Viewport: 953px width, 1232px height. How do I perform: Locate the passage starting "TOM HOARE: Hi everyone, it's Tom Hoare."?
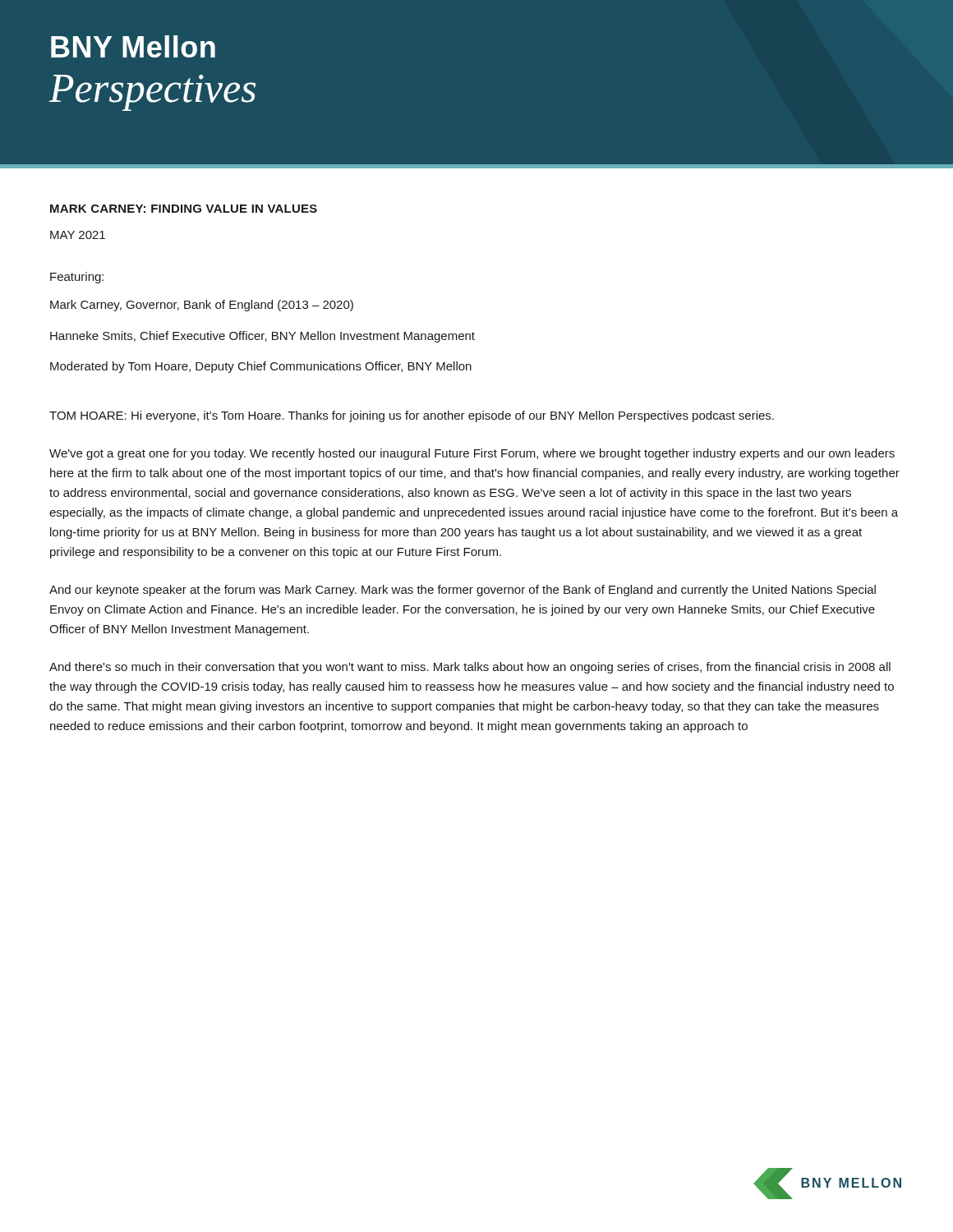coord(476,415)
